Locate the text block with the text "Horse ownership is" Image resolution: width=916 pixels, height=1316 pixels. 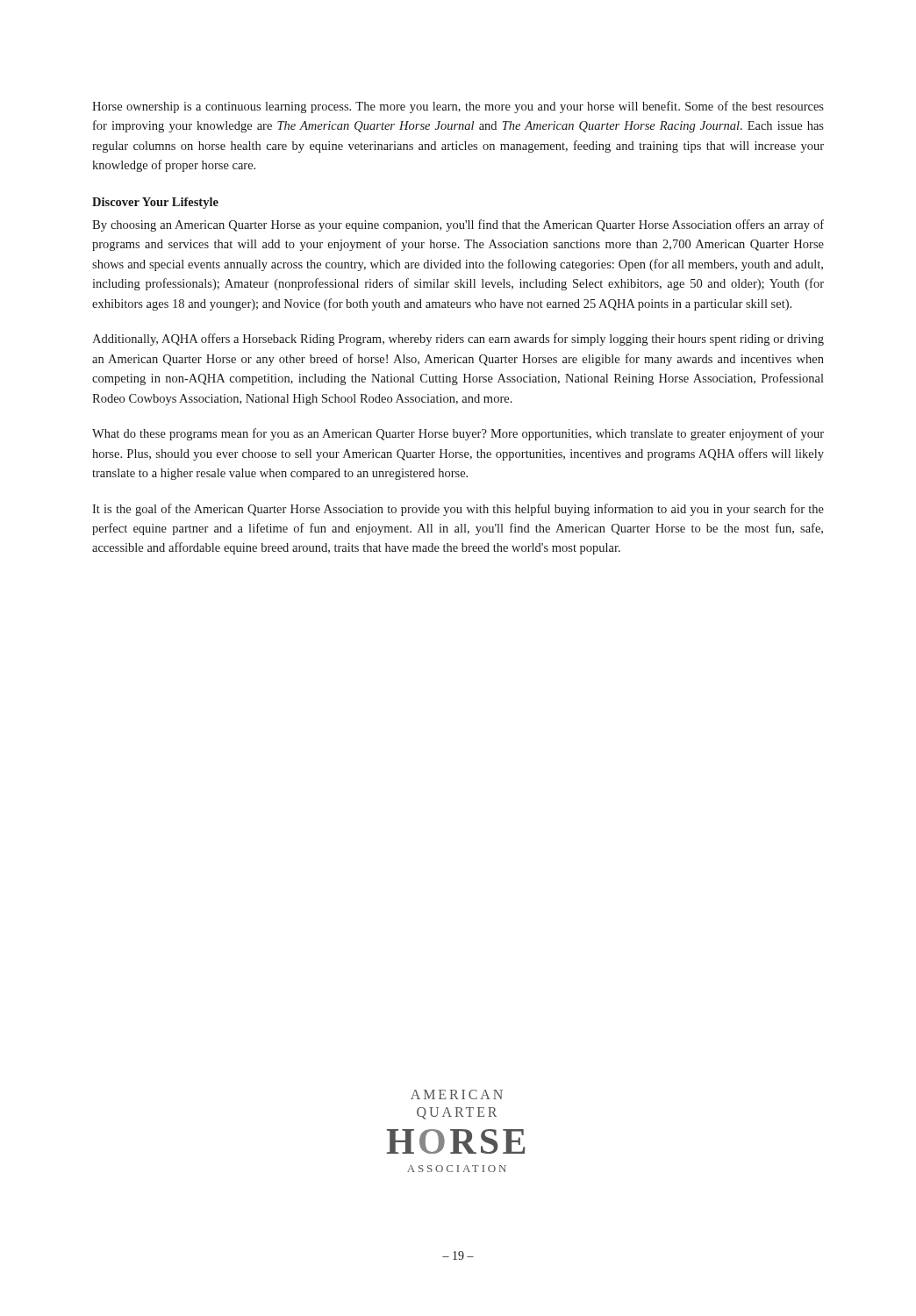458,136
